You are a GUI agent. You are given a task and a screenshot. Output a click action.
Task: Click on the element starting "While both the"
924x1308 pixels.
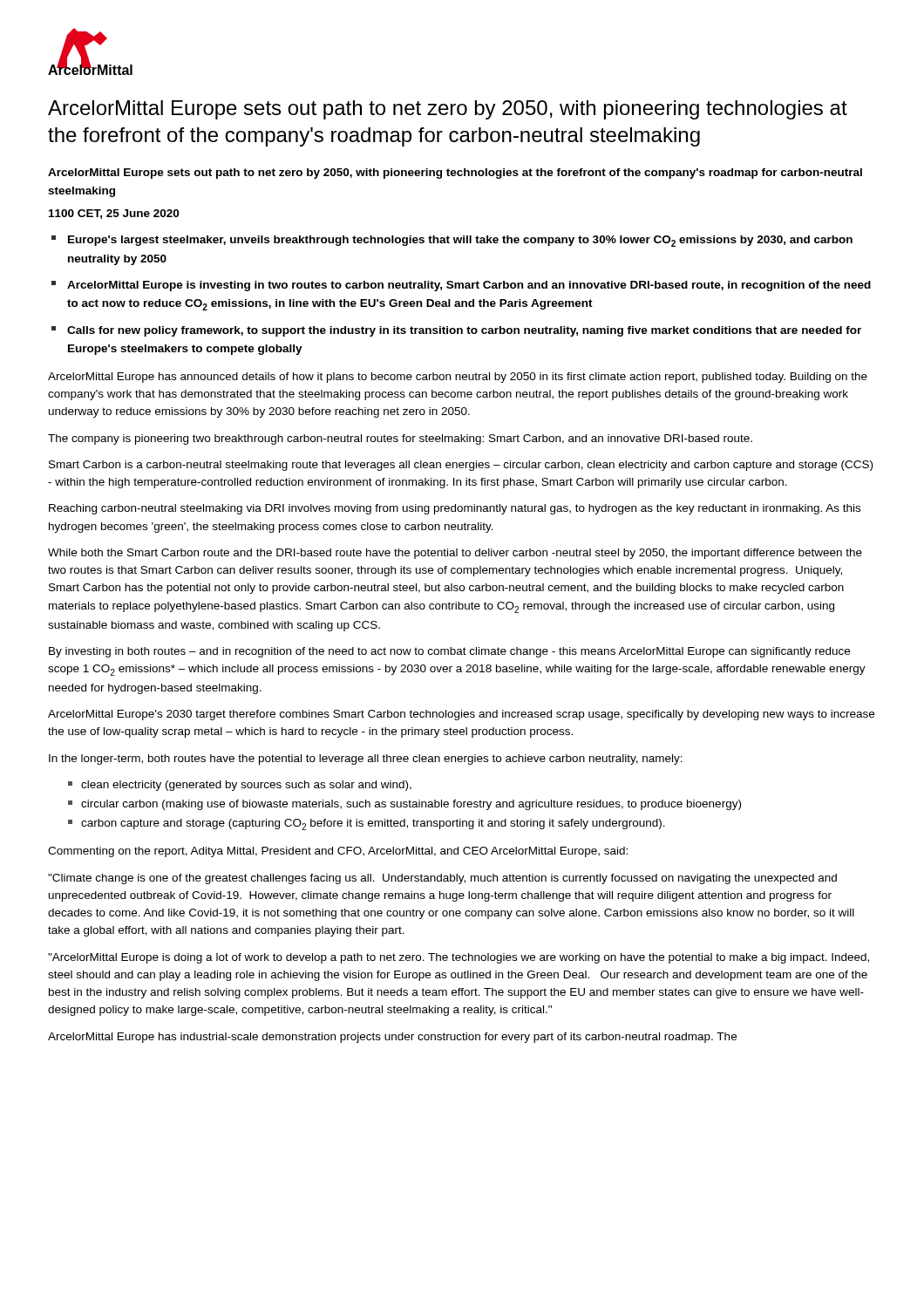point(455,588)
